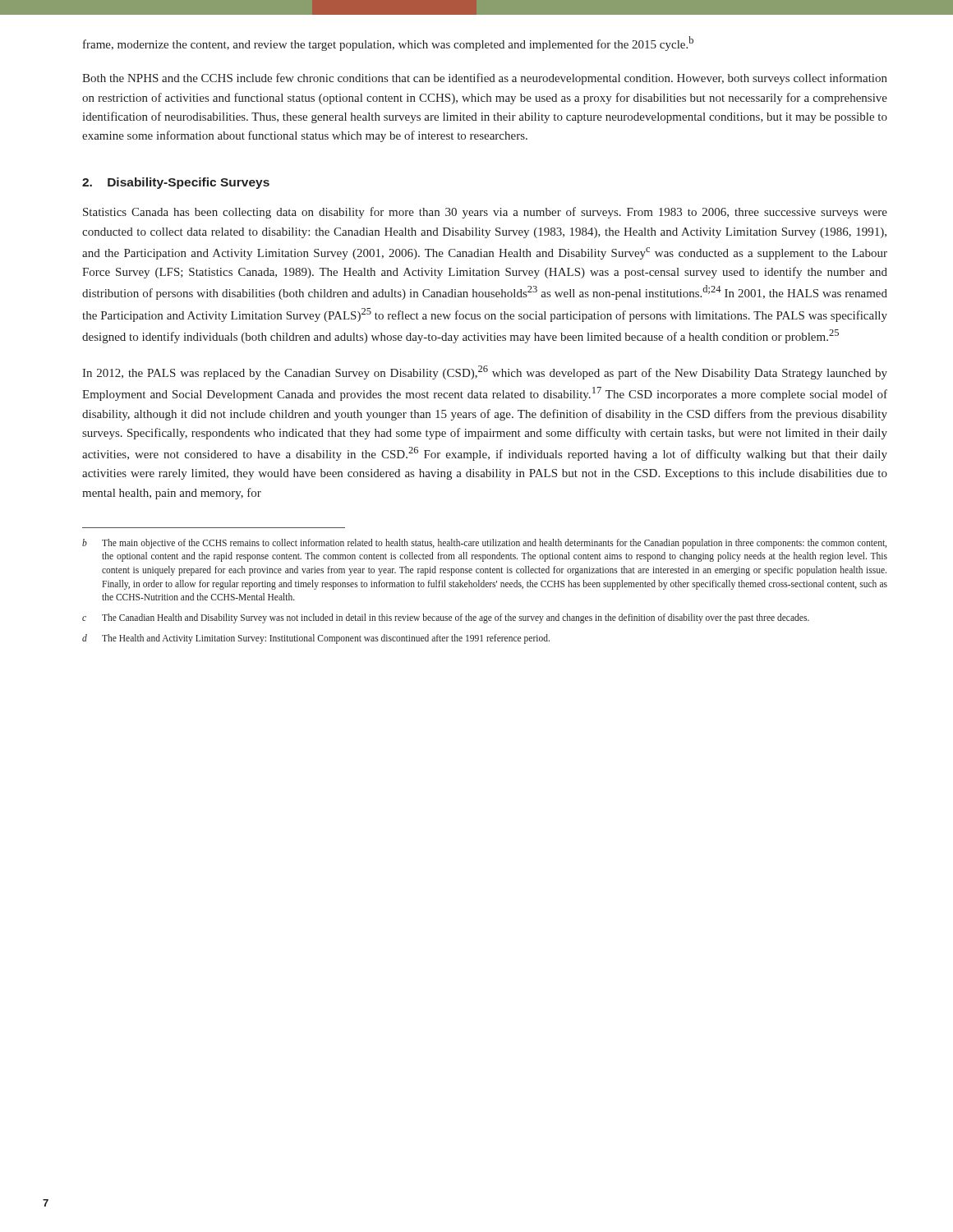Find the footnote with the text "b The main objective"
Screen dimensions: 1232x953
click(485, 569)
